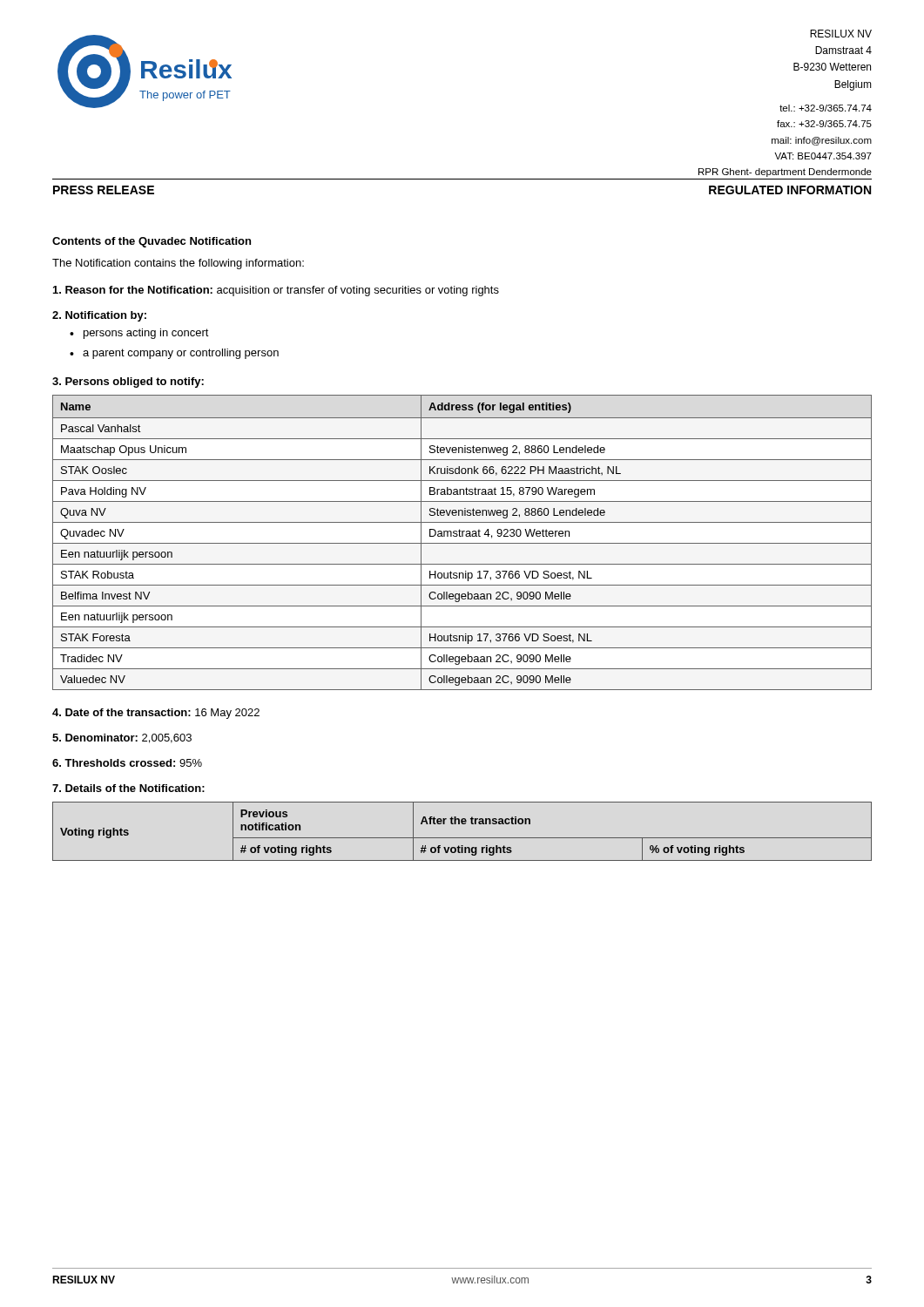Screen dimensions: 1307x924
Task: Locate the passage starting "Thresholds crossed: 95%"
Action: click(x=127, y=763)
